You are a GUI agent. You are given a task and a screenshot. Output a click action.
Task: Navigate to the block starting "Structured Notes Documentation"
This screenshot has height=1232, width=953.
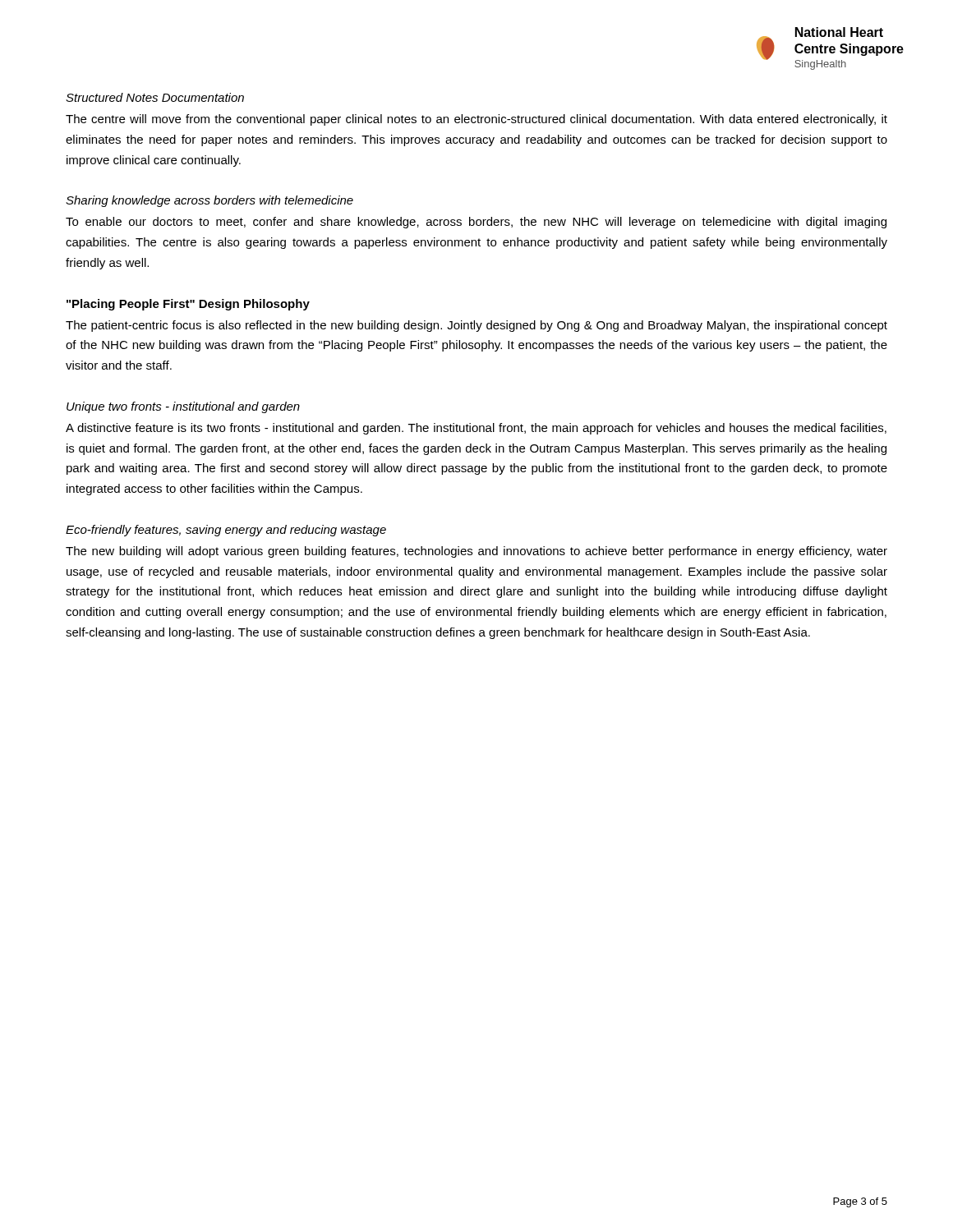[x=155, y=97]
